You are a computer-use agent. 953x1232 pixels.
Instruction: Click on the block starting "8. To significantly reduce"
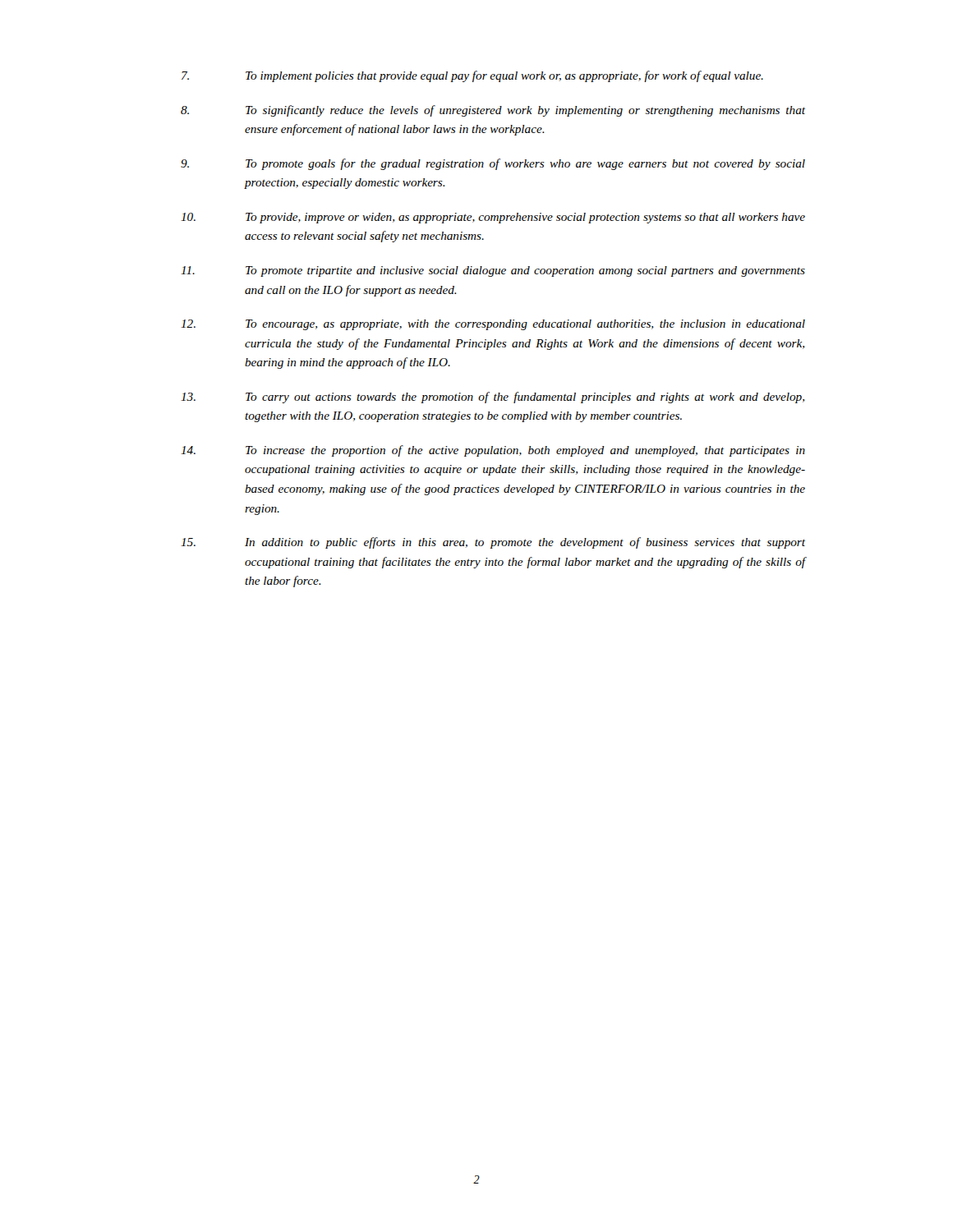[493, 119]
